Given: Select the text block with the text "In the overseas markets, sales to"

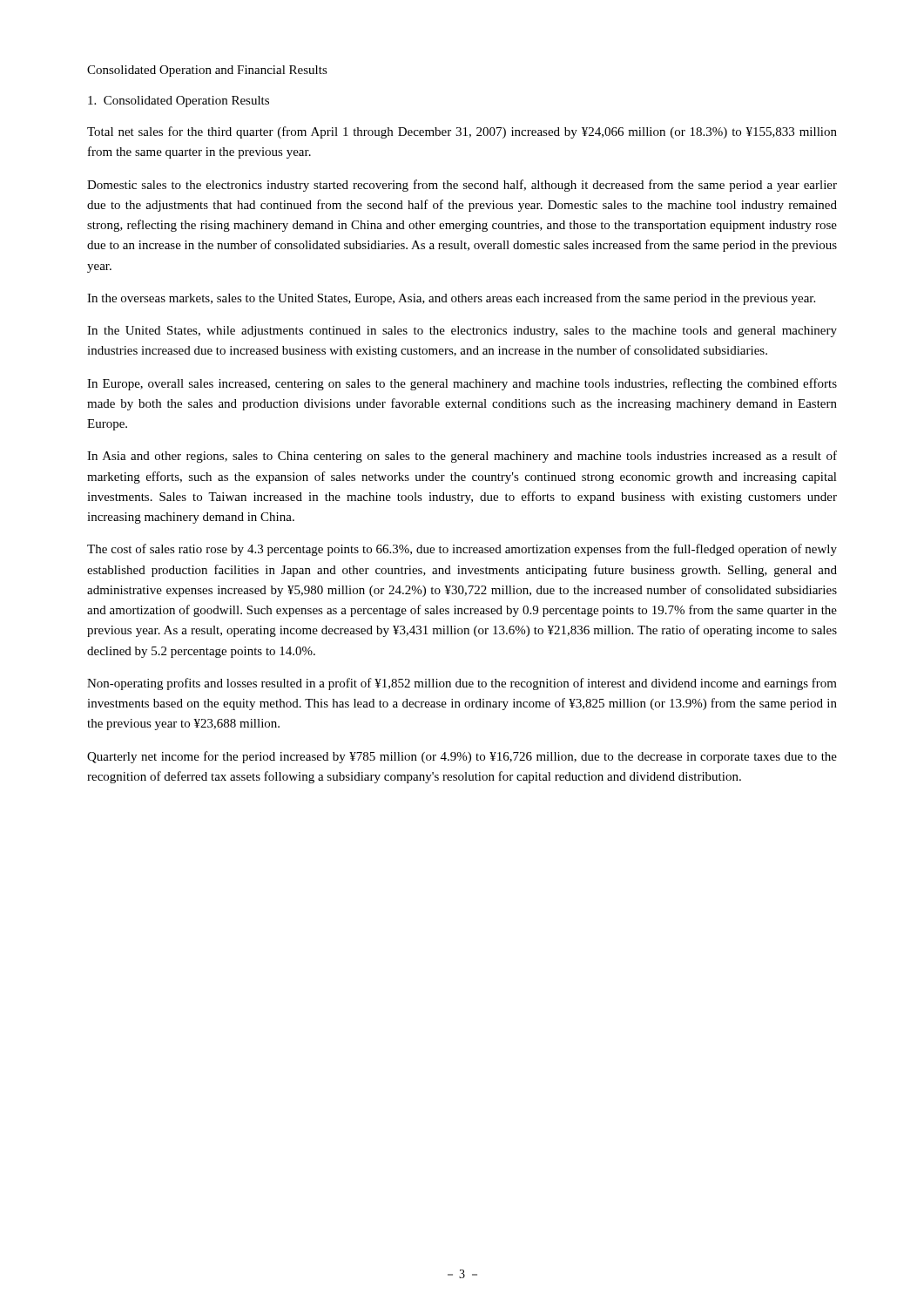Looking at the screenshot, I should 452,298.
